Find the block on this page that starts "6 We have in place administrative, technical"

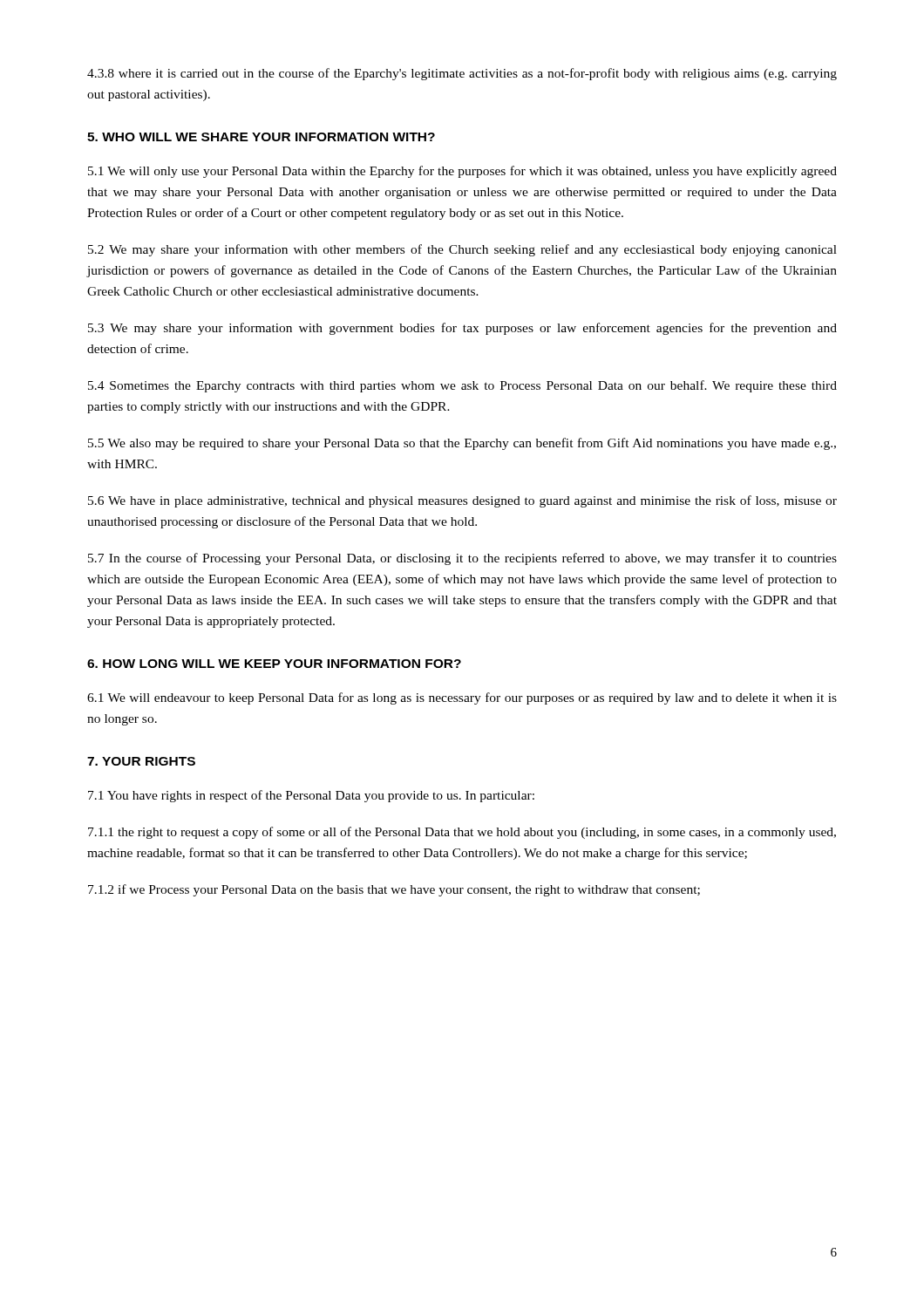(x=462, y=511)
